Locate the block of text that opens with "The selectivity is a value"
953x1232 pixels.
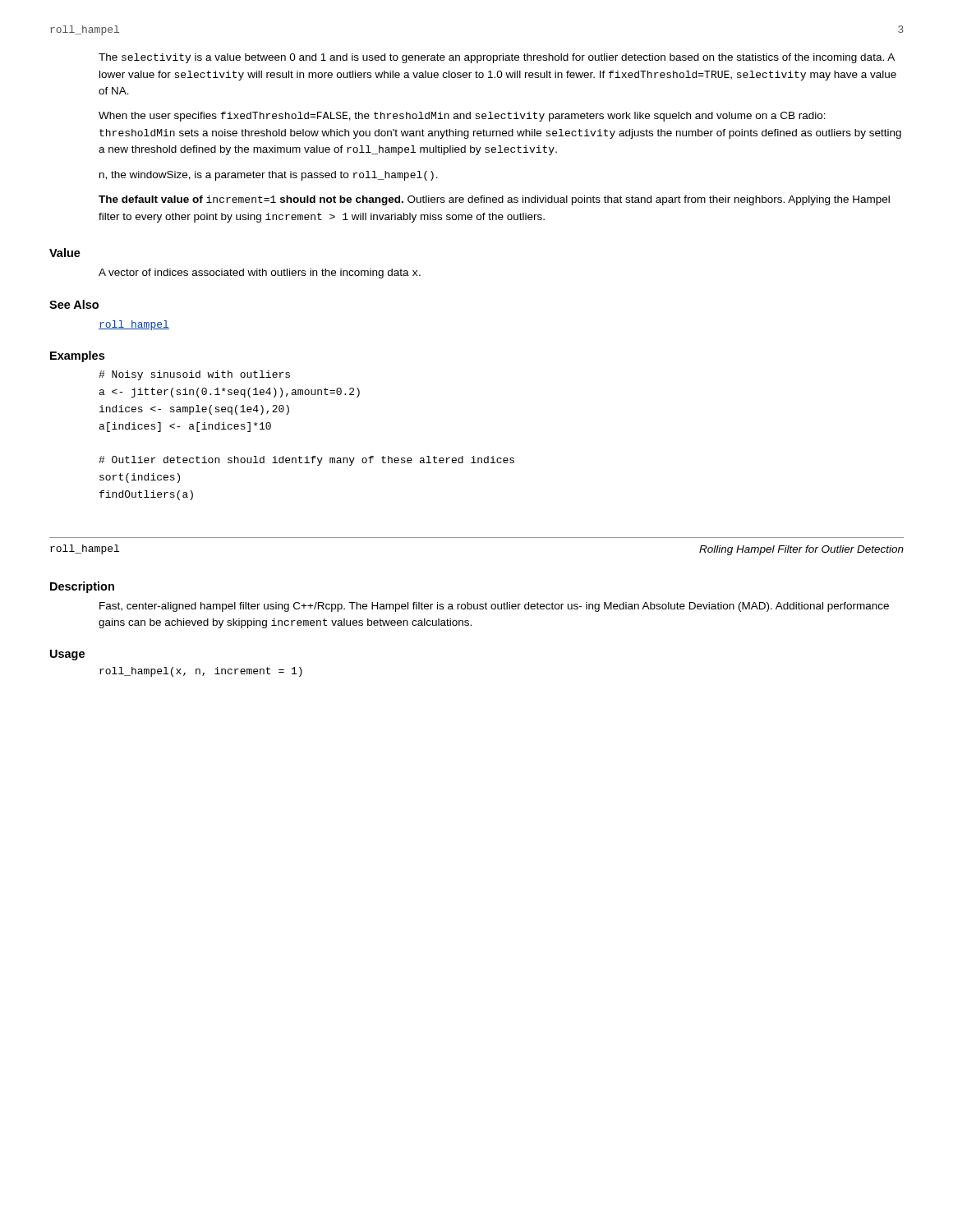click(x=498, y=74)
